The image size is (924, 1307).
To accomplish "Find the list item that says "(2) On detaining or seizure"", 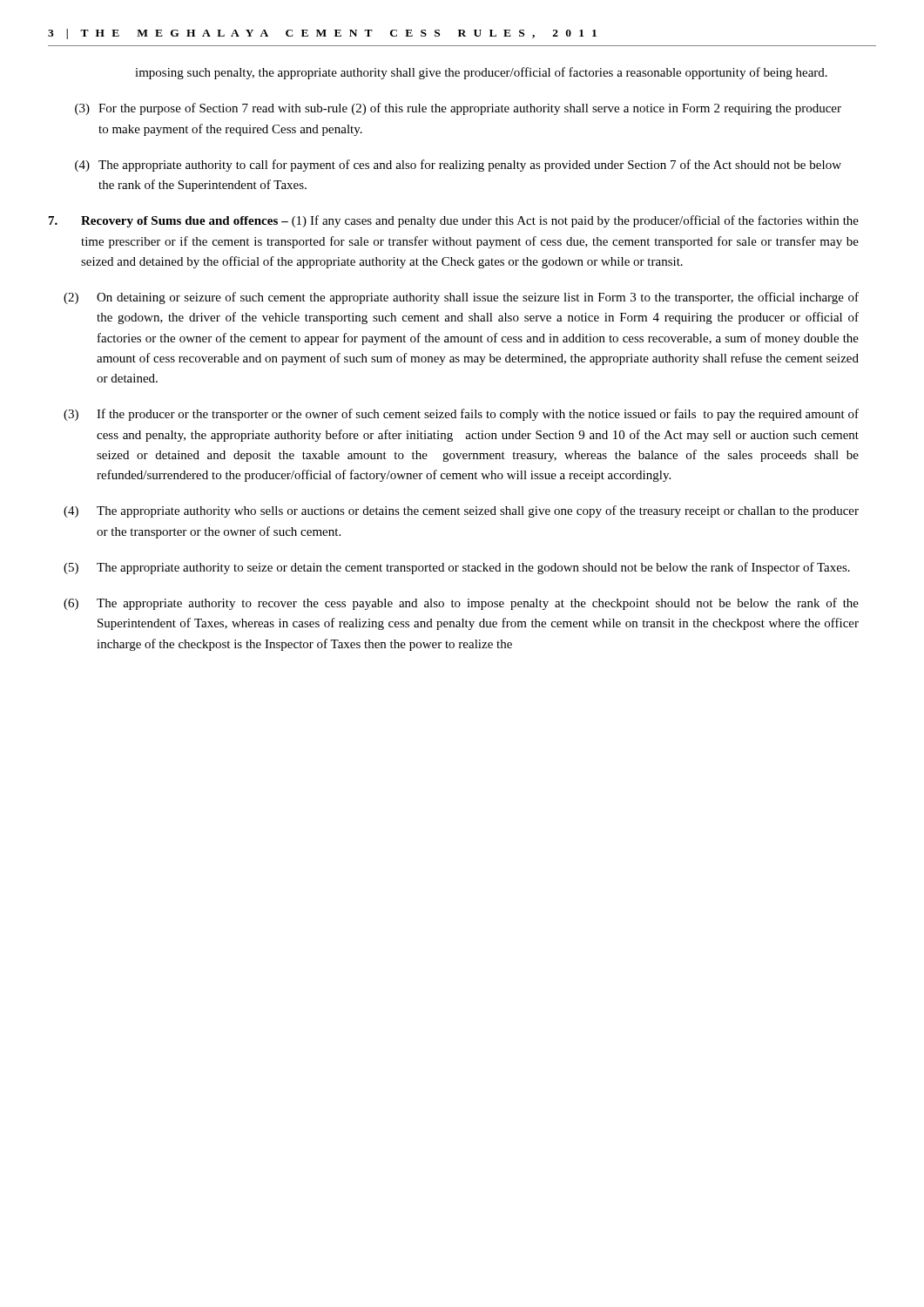I will click(461, 338).
